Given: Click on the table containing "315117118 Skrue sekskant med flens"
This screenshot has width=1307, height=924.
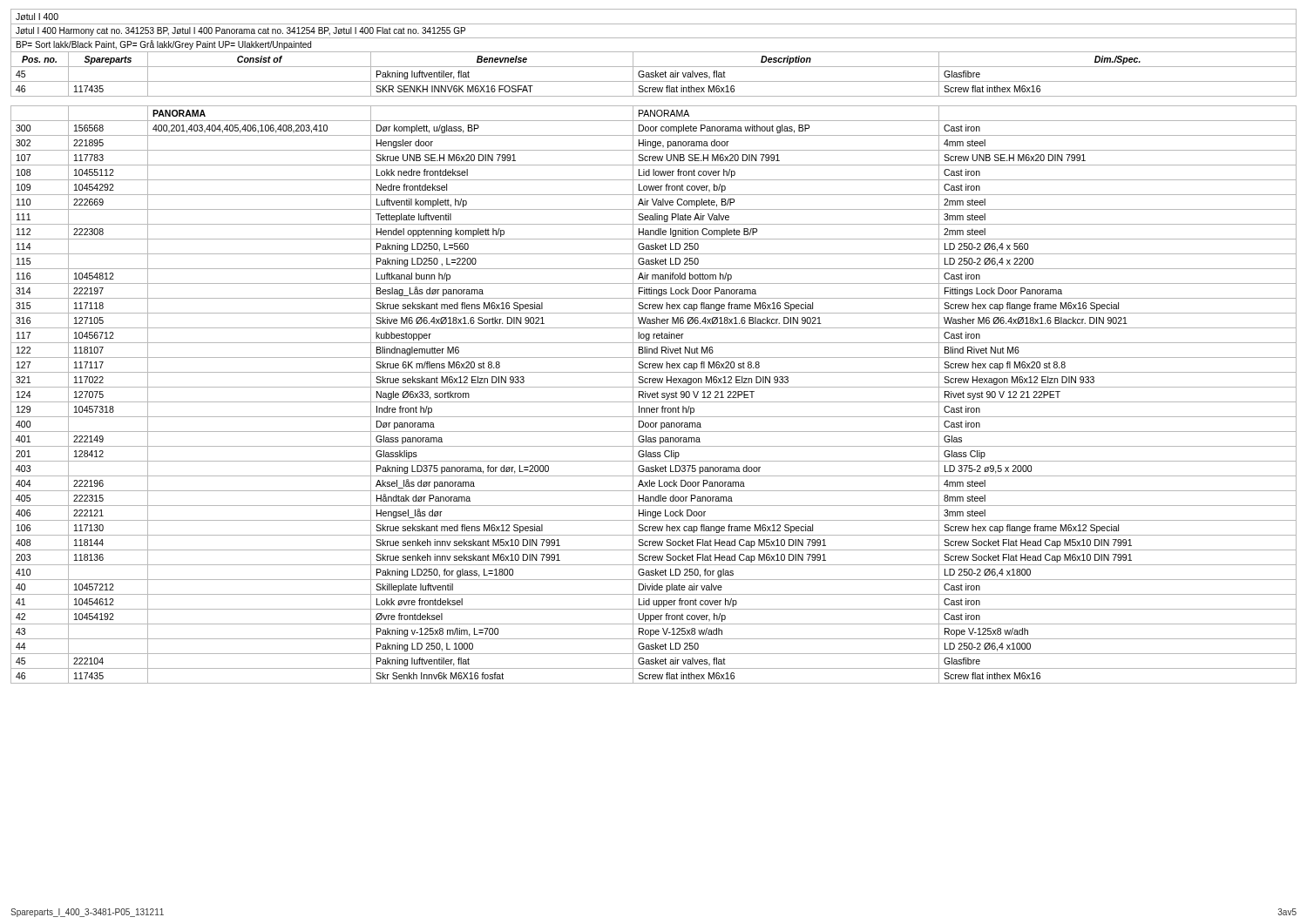Looking at the screenshot, I should [654, 306].
